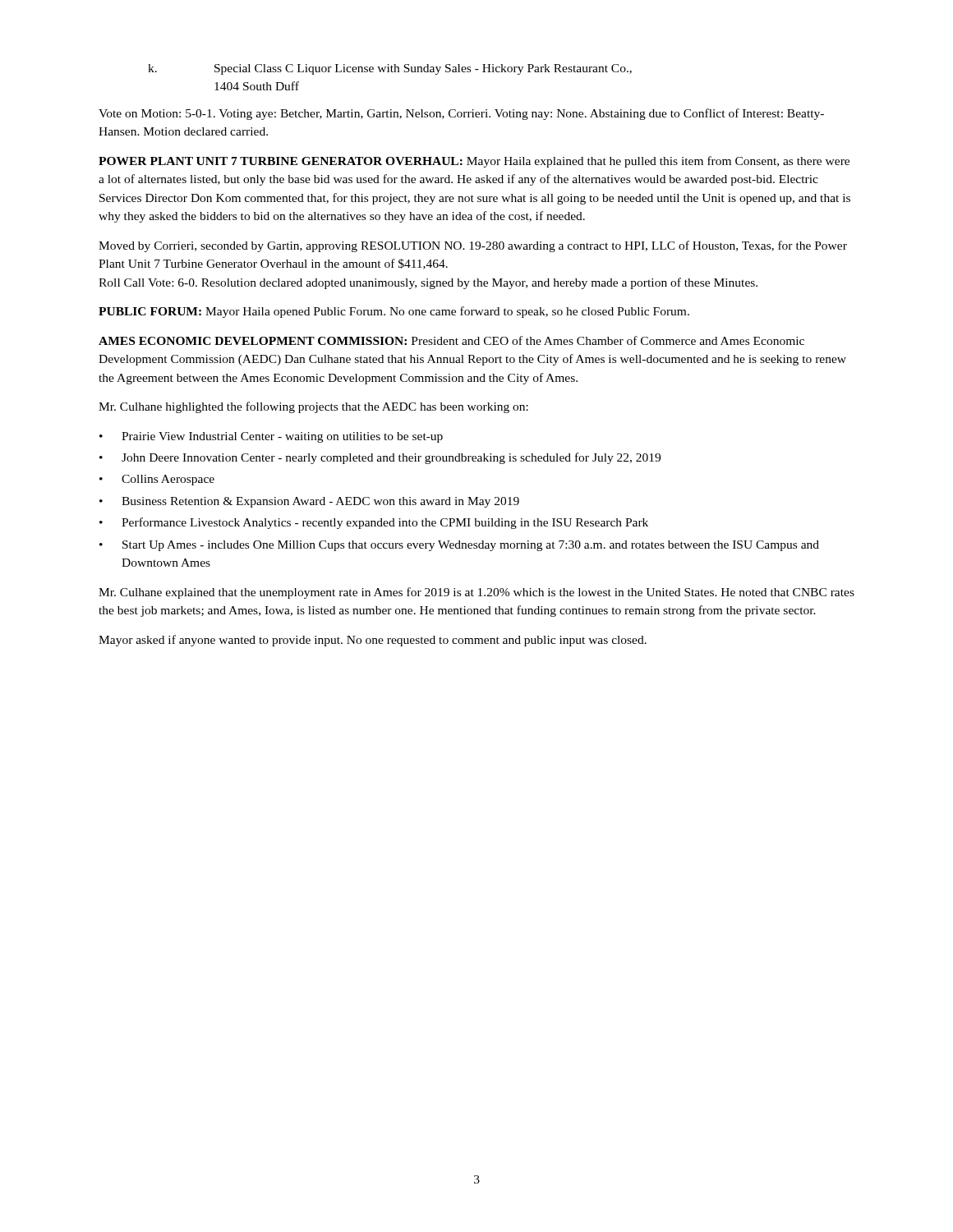Click on the list item that says "k. Special Class C Liquor License with Sunday"

pos(476,78)
